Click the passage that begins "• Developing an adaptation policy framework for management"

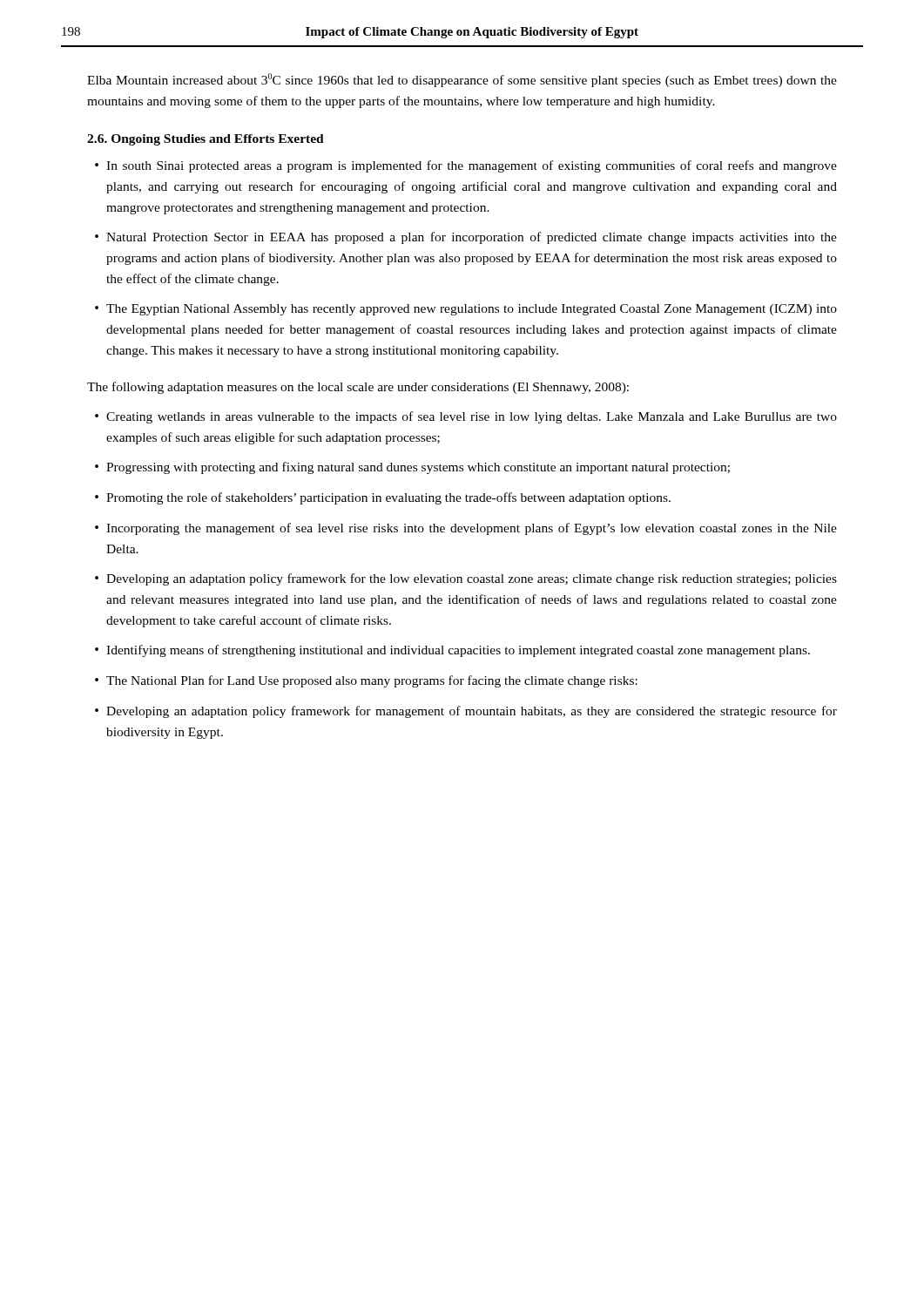pyautogui.click(x=462, y=721)
